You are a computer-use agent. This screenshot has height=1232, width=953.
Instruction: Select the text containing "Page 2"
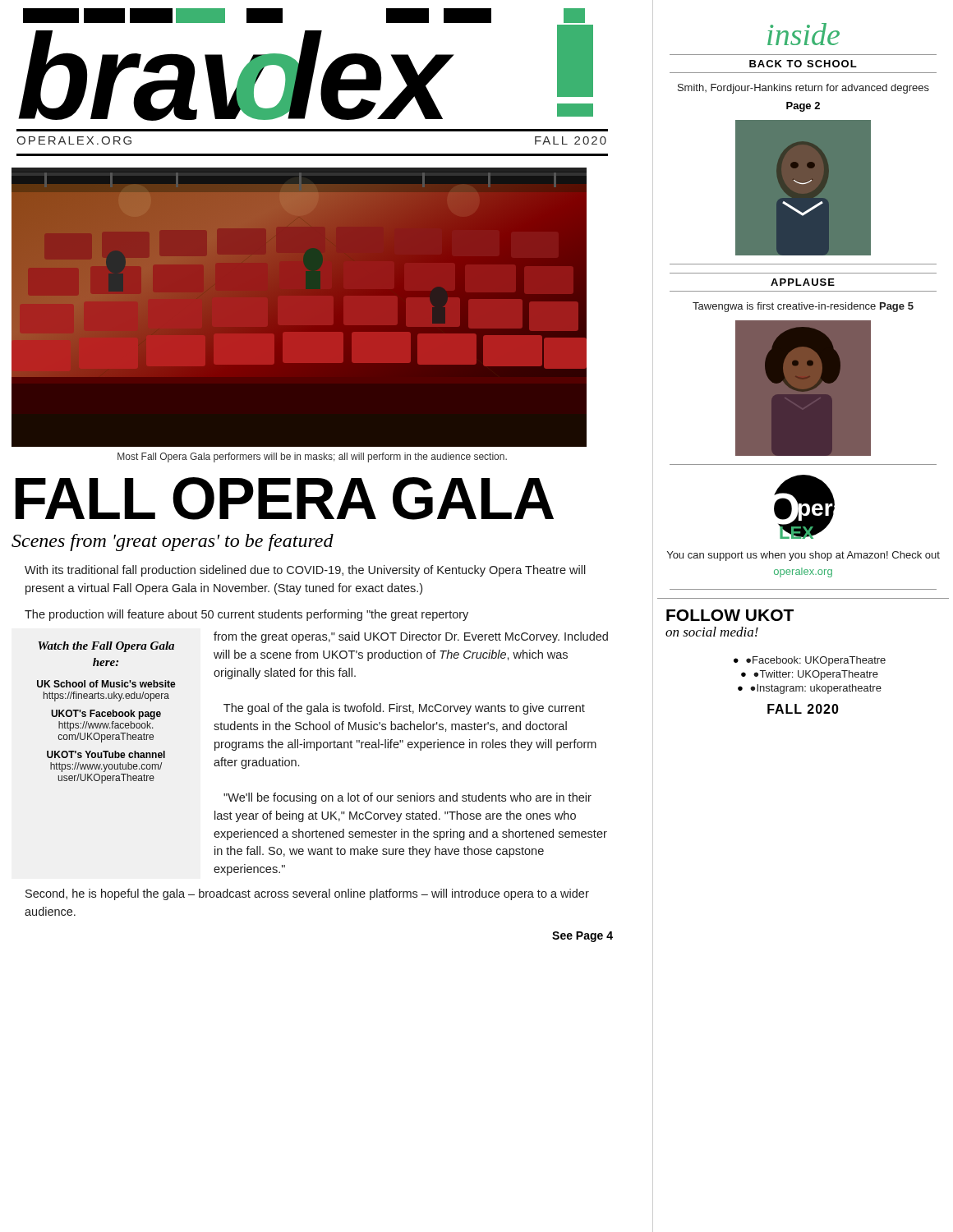(x=803, y=105)
